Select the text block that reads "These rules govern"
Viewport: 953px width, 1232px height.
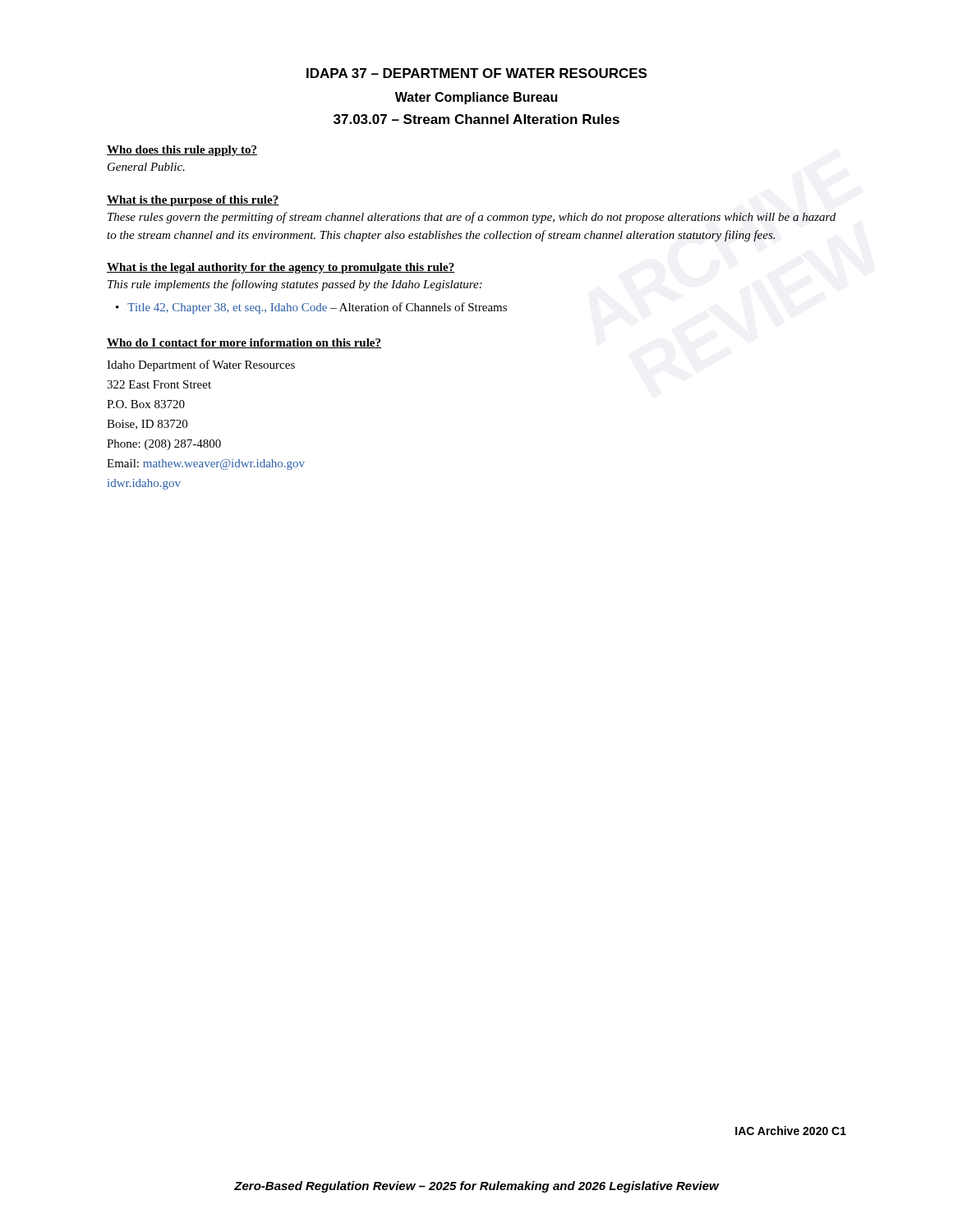(x=476, y=226)
